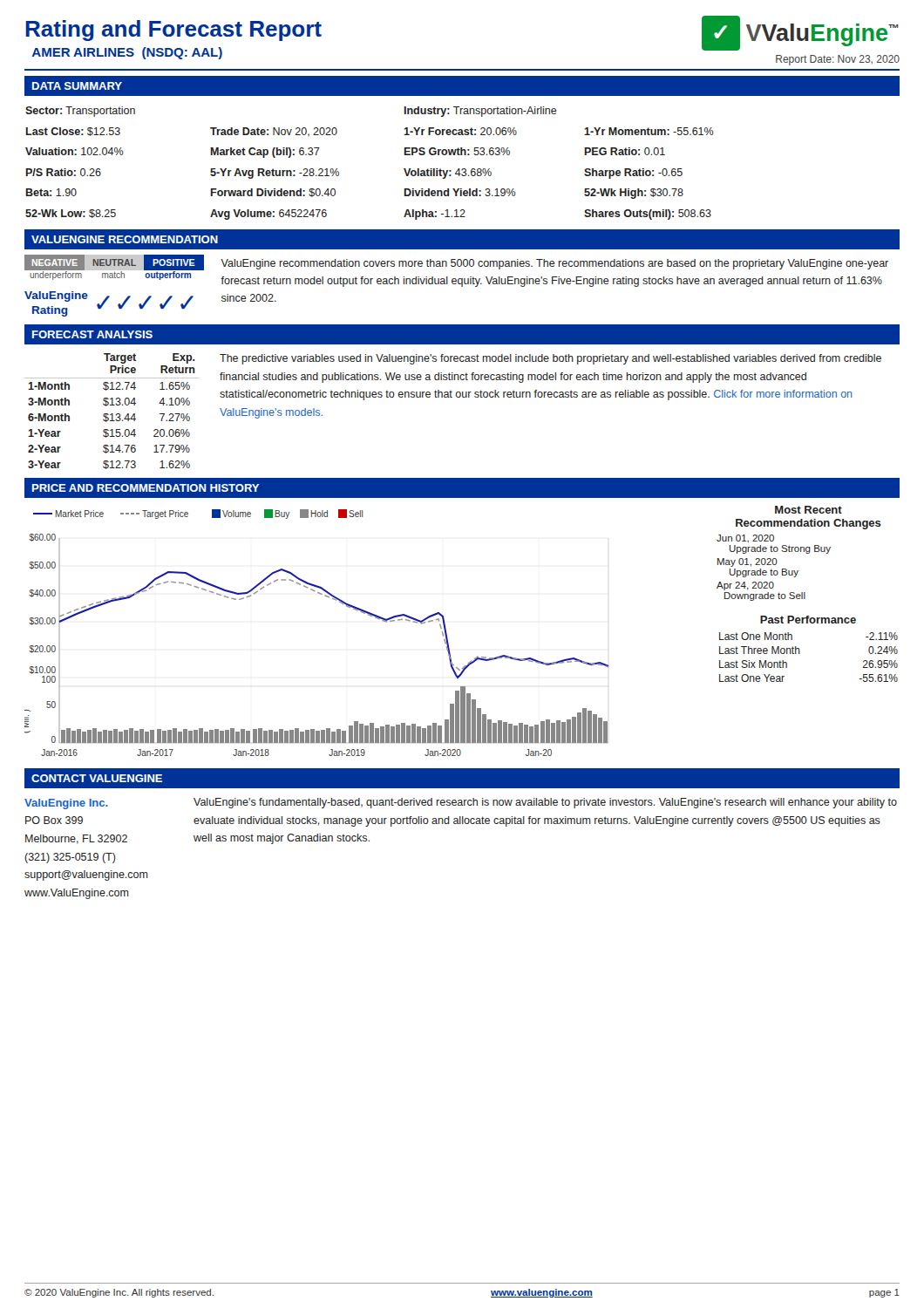Viewport: 924px width, 1308px height.
Task: Select the block starting "VALUENGINE RECOMMENDATION"
Action: [125, 239]
